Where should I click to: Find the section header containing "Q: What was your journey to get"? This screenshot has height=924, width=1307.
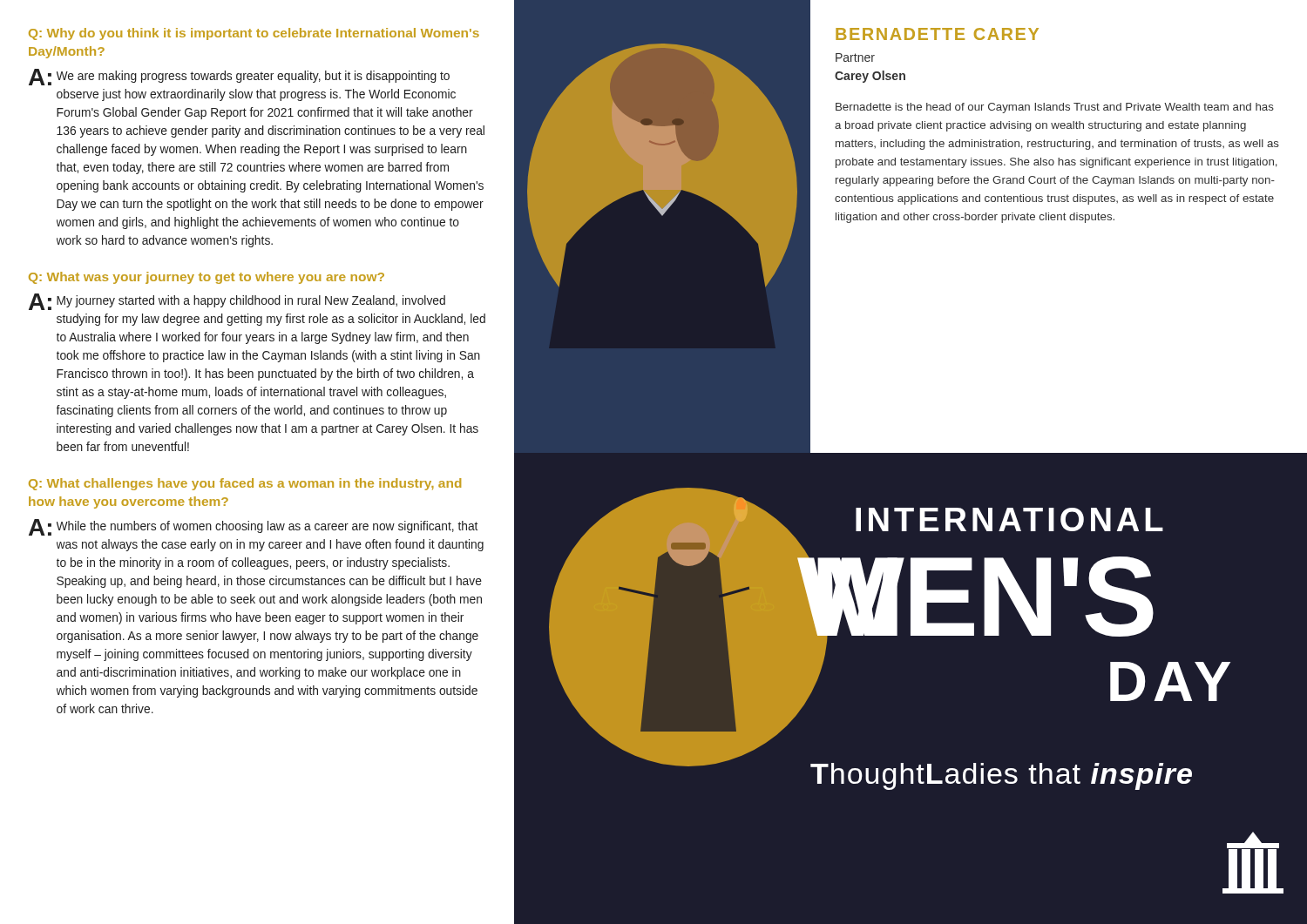pos(206,276)
